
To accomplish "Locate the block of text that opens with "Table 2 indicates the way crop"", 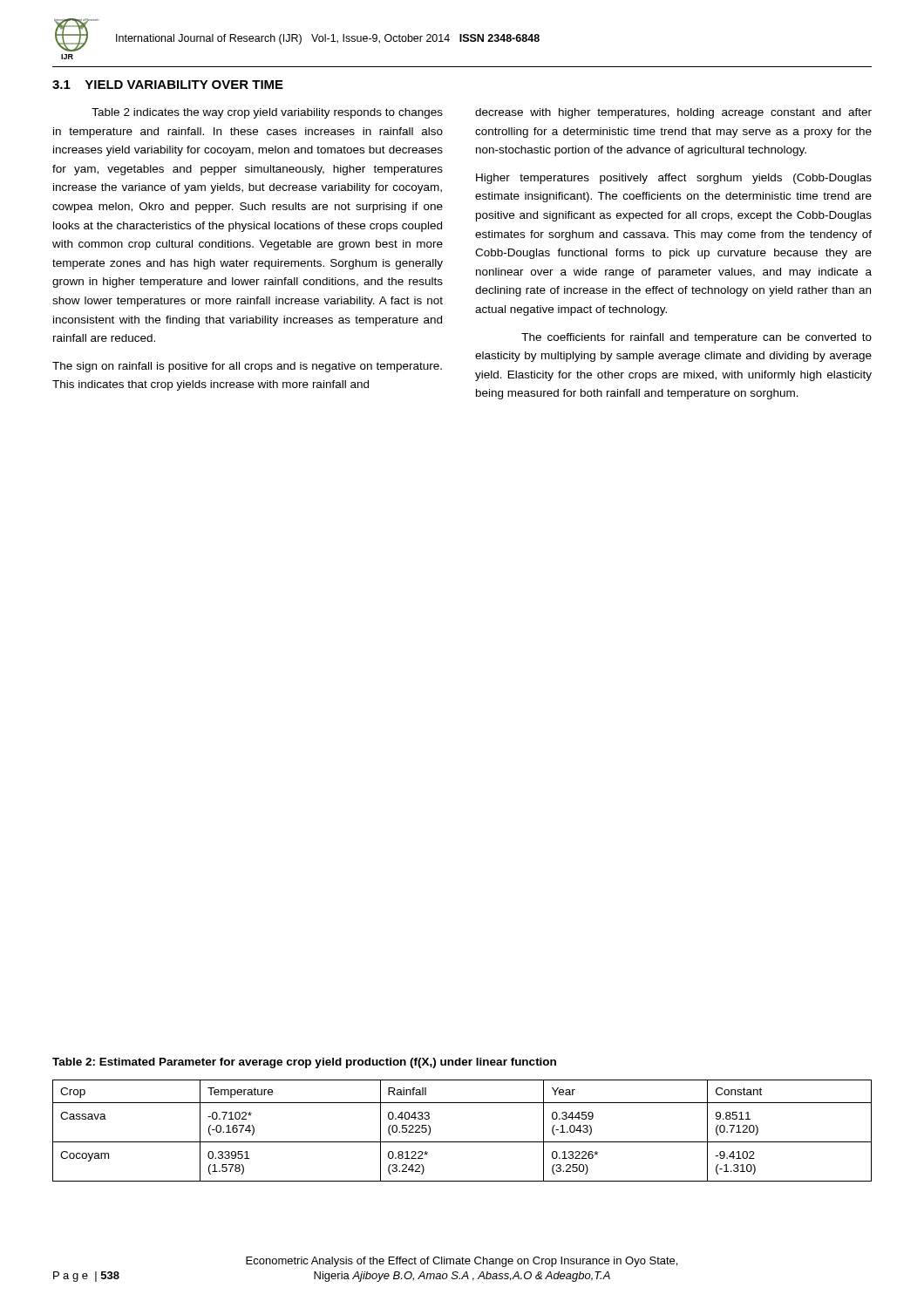I will (x=248, y=249).
